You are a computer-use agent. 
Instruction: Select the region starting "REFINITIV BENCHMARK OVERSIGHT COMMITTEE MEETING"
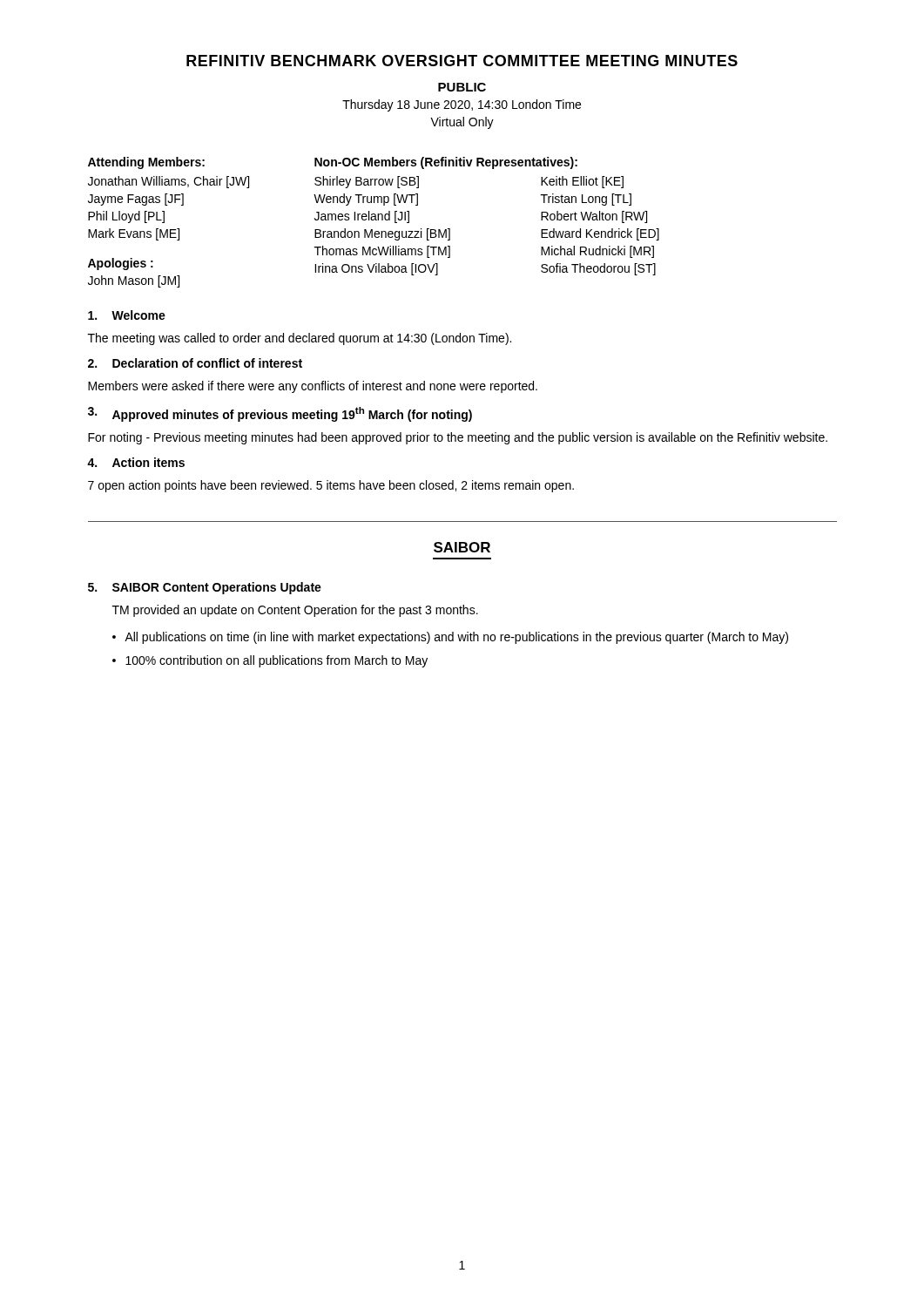[x=462, y=61]
